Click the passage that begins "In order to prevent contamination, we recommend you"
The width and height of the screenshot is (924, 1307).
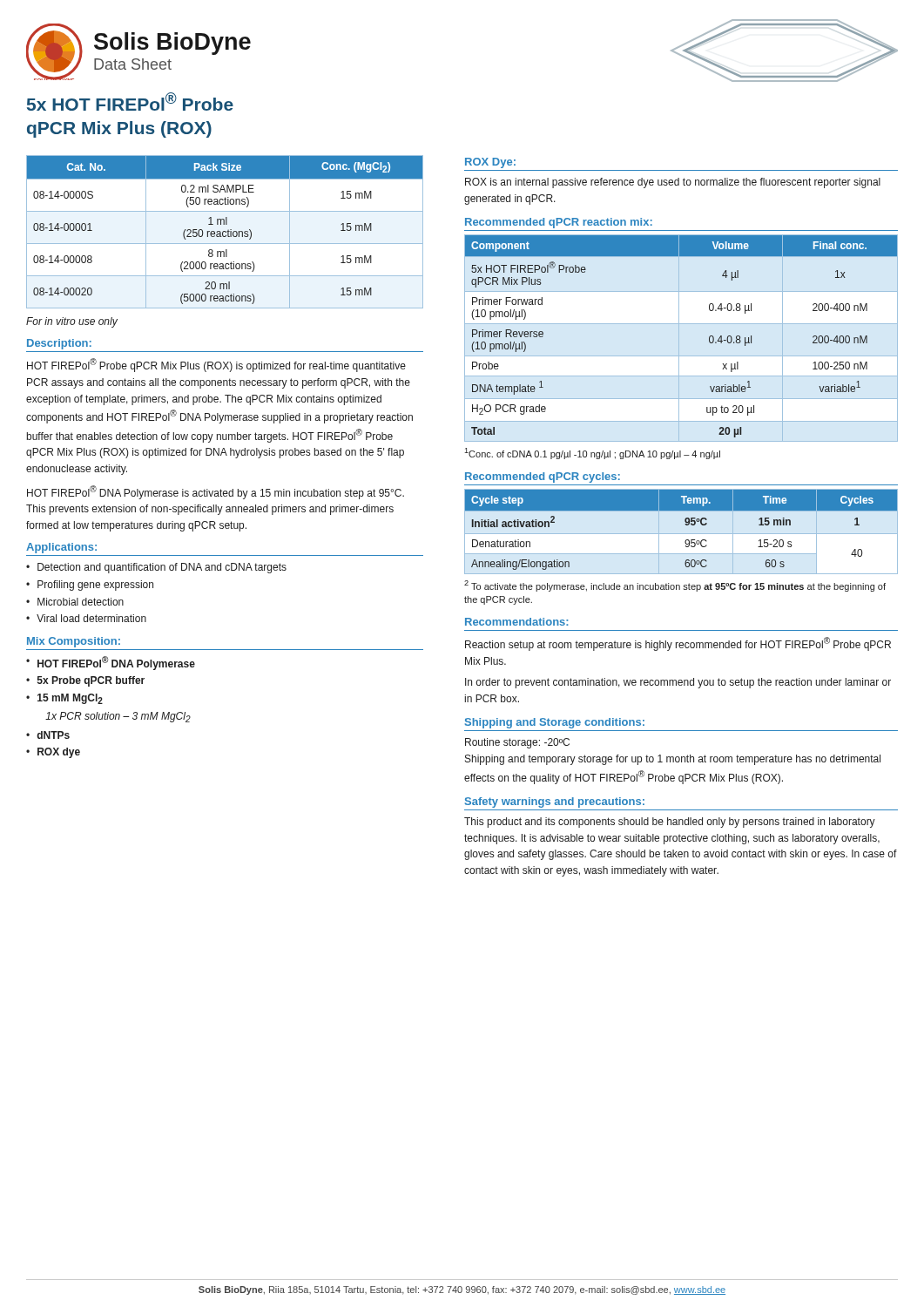click(678, 691)
